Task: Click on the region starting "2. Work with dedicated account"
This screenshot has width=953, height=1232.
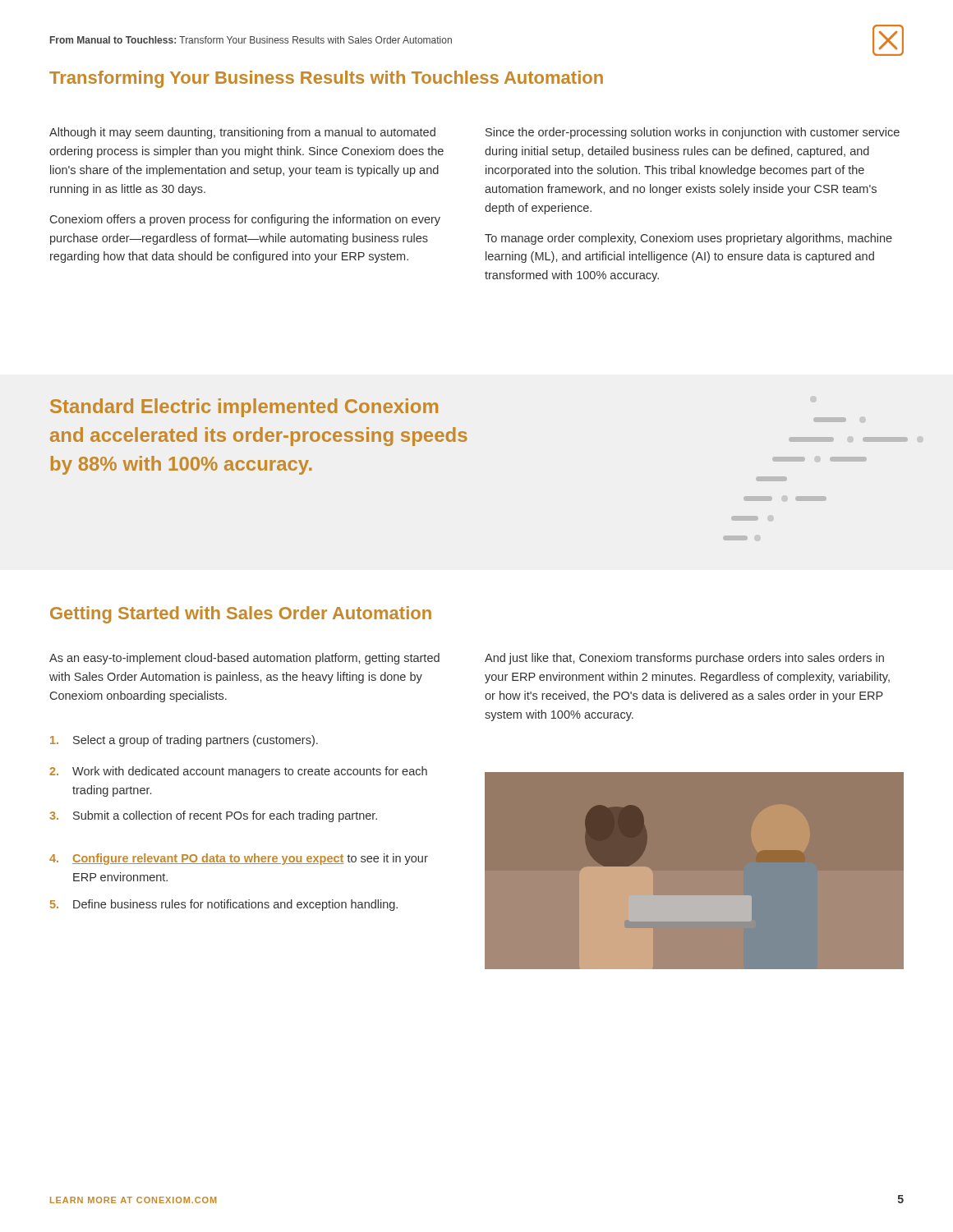Action: pyautogui.click(x=251, y=781)
